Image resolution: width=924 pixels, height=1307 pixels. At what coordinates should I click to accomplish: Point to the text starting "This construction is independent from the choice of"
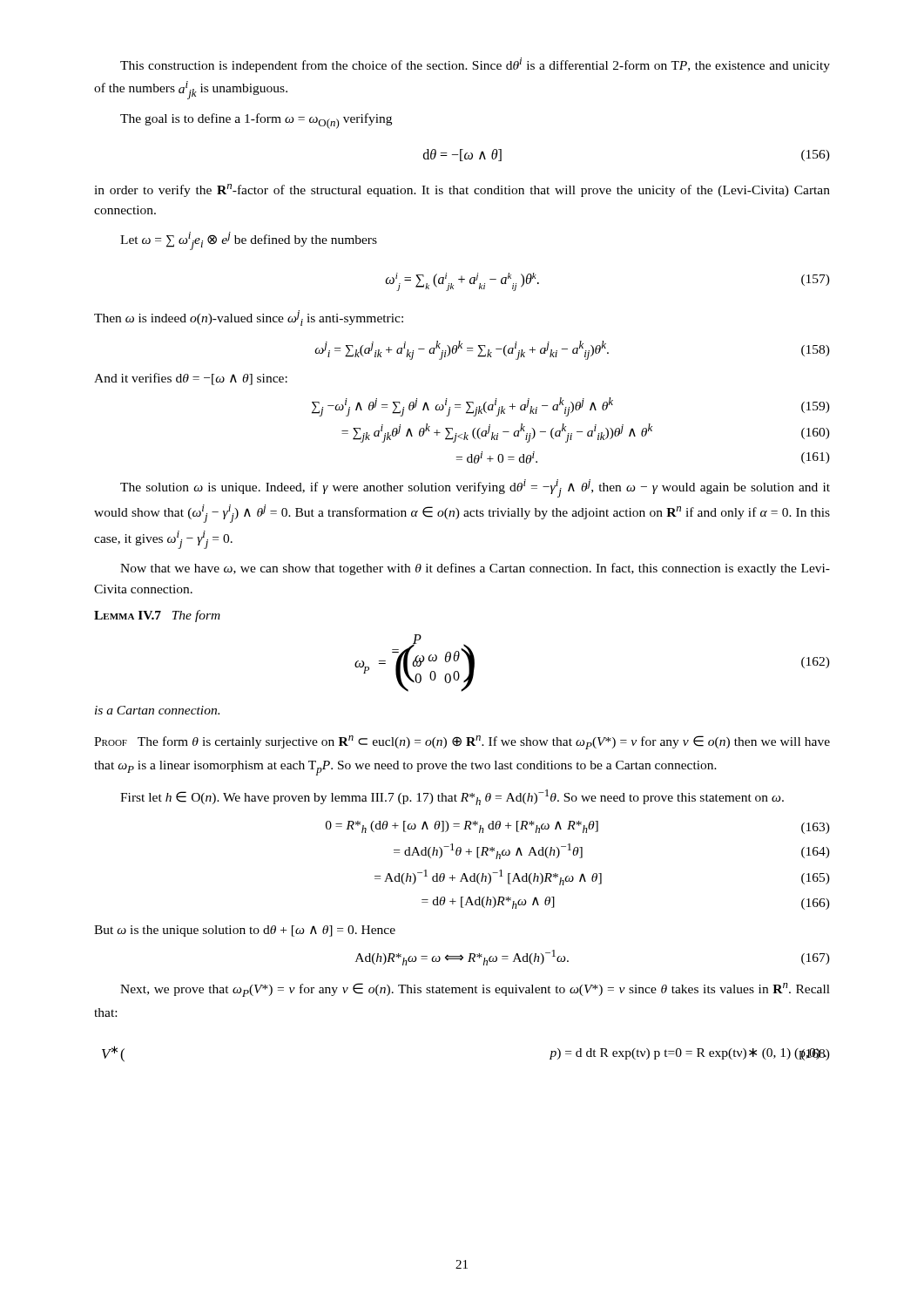tap(462, 77)
